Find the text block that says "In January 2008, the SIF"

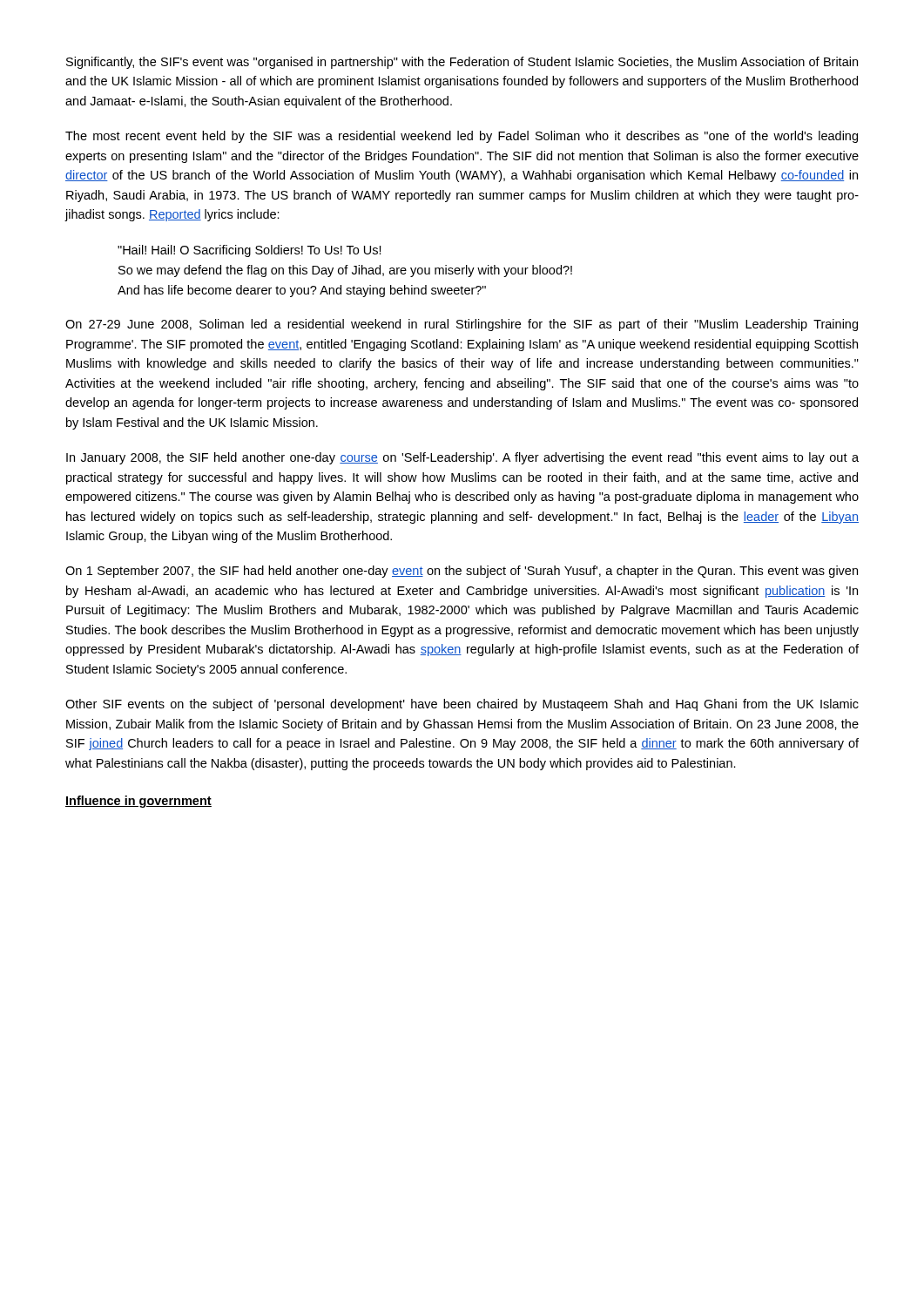click(x=462, y=497)
